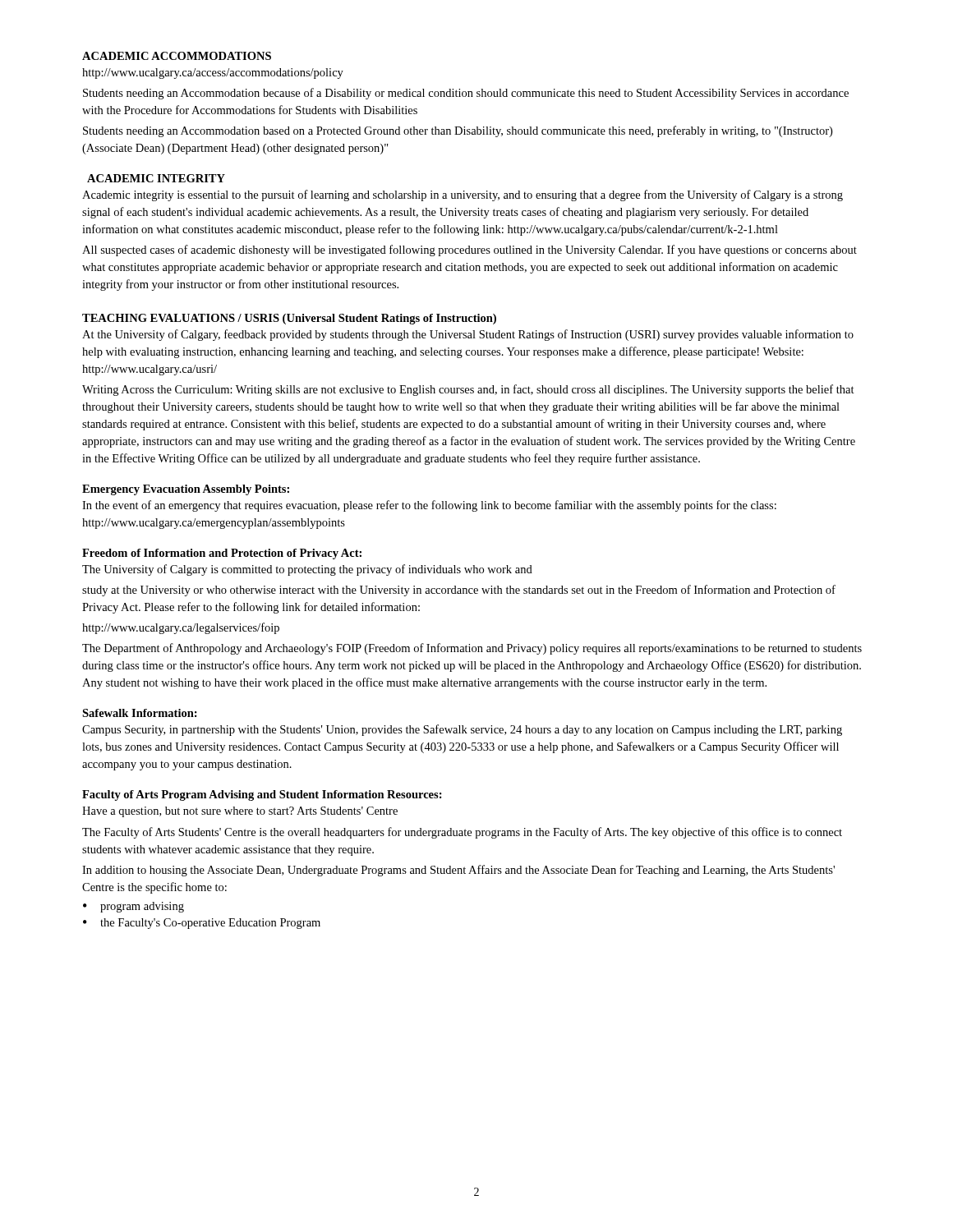This screenshot has height=1232, width=953.
Task: Point to the text starting "Safewalk Information:"
Action: pyautogui.click(x=140, y=713)
